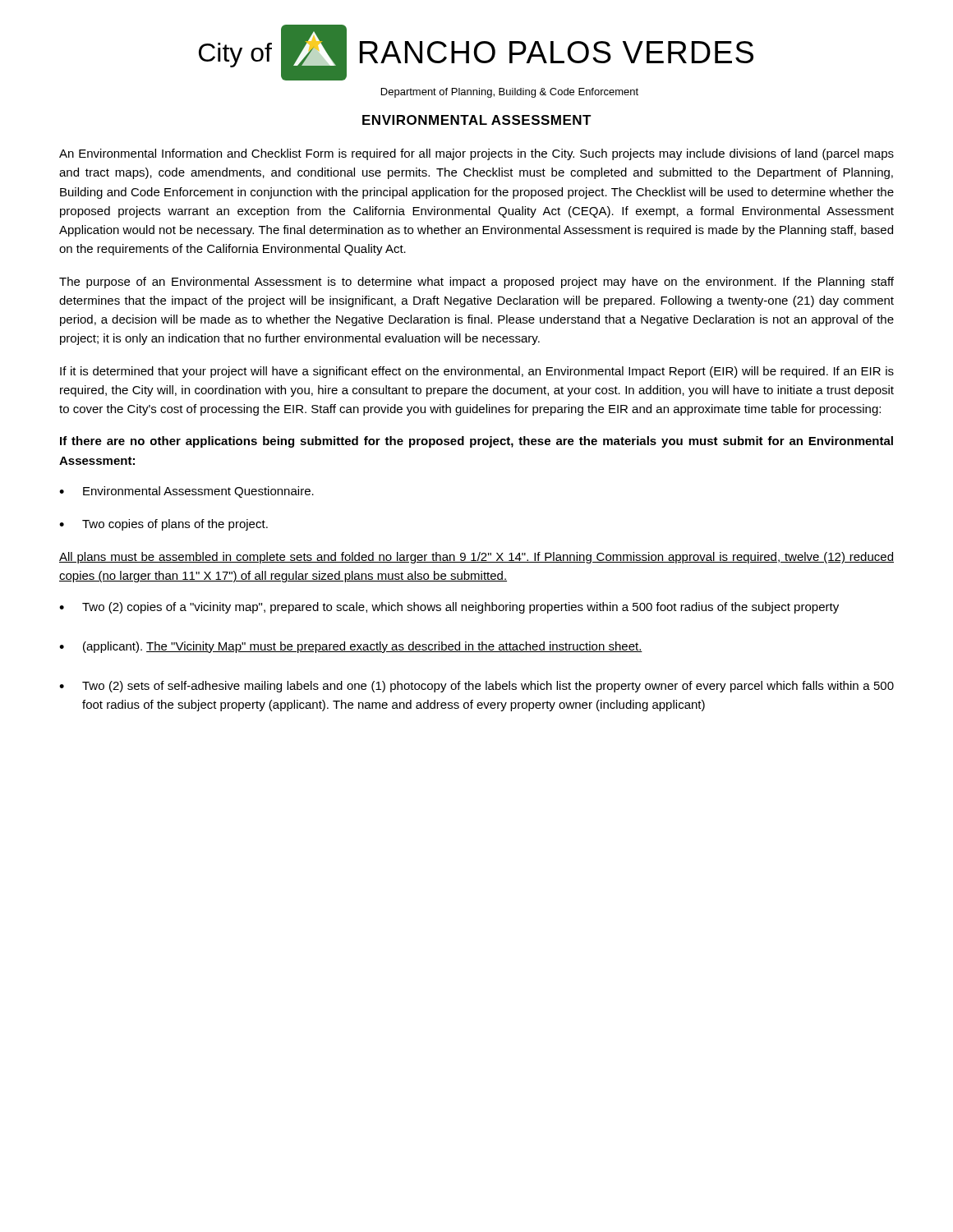Select the text starting "• Two copies of plans of"
The width and height of the screenshot is (953, 1232).
click(x=163, y=525)
